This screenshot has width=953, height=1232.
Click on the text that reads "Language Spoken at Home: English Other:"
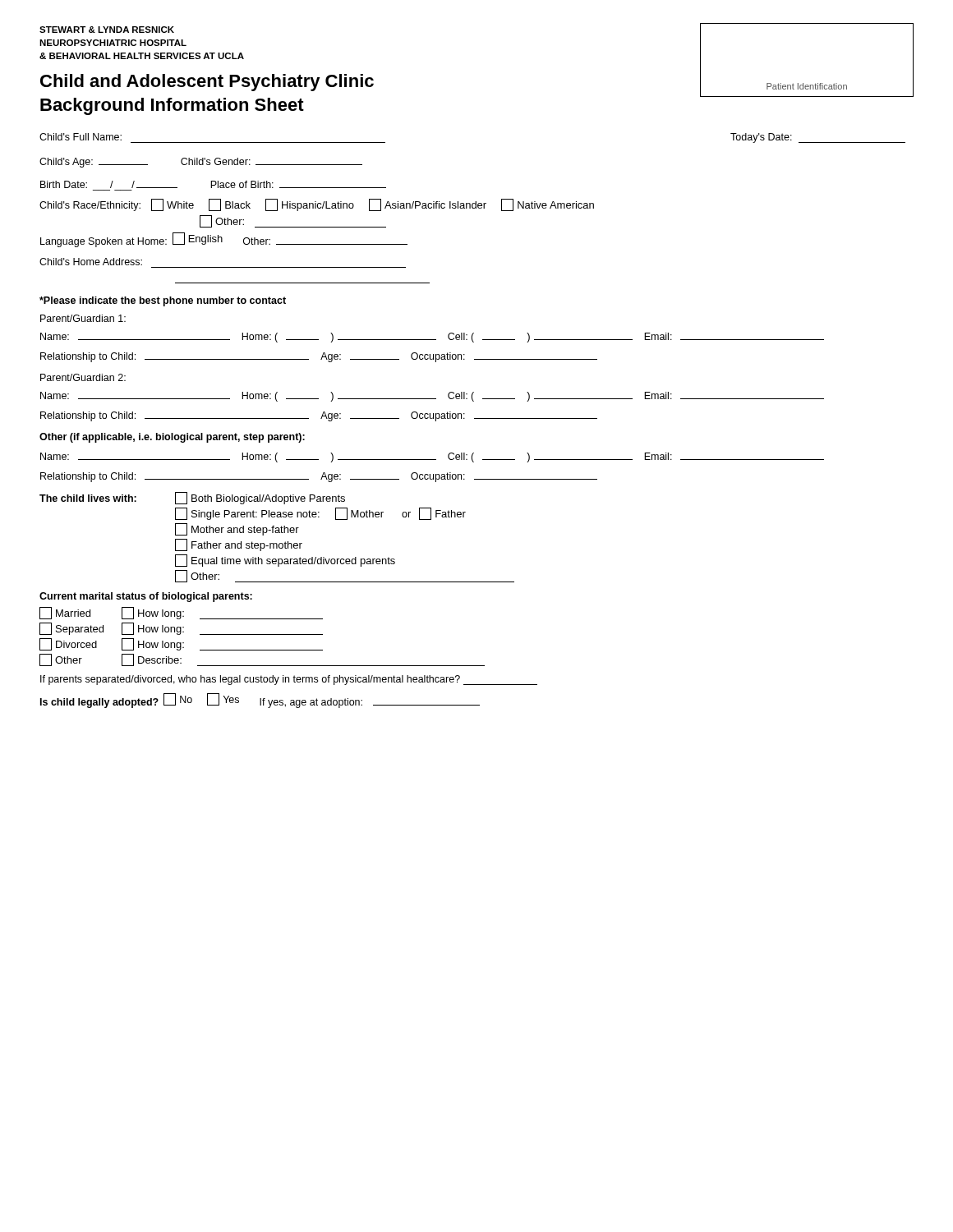pos(223,240)
